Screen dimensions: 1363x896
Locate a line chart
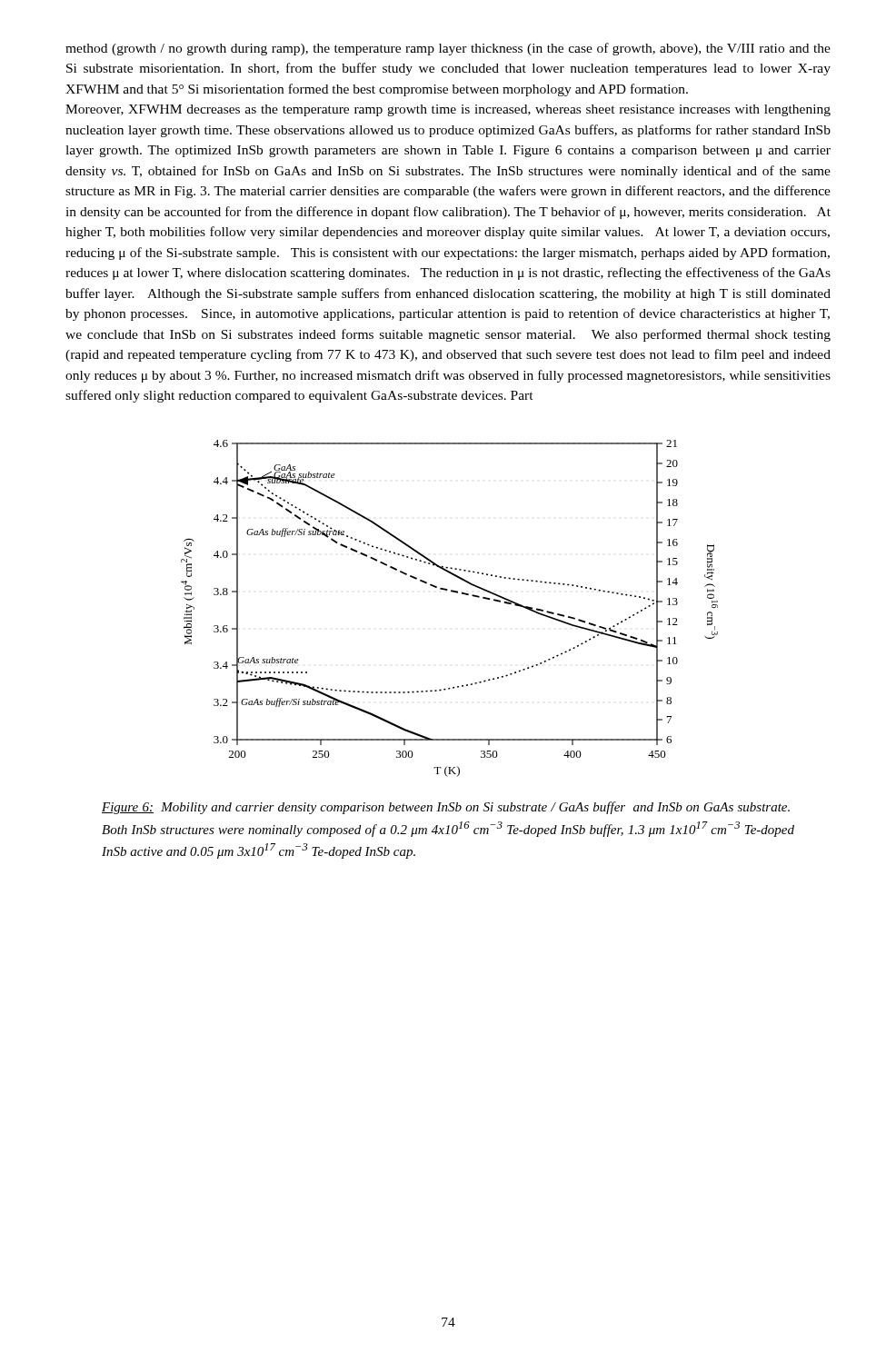(x=448, y=608)
